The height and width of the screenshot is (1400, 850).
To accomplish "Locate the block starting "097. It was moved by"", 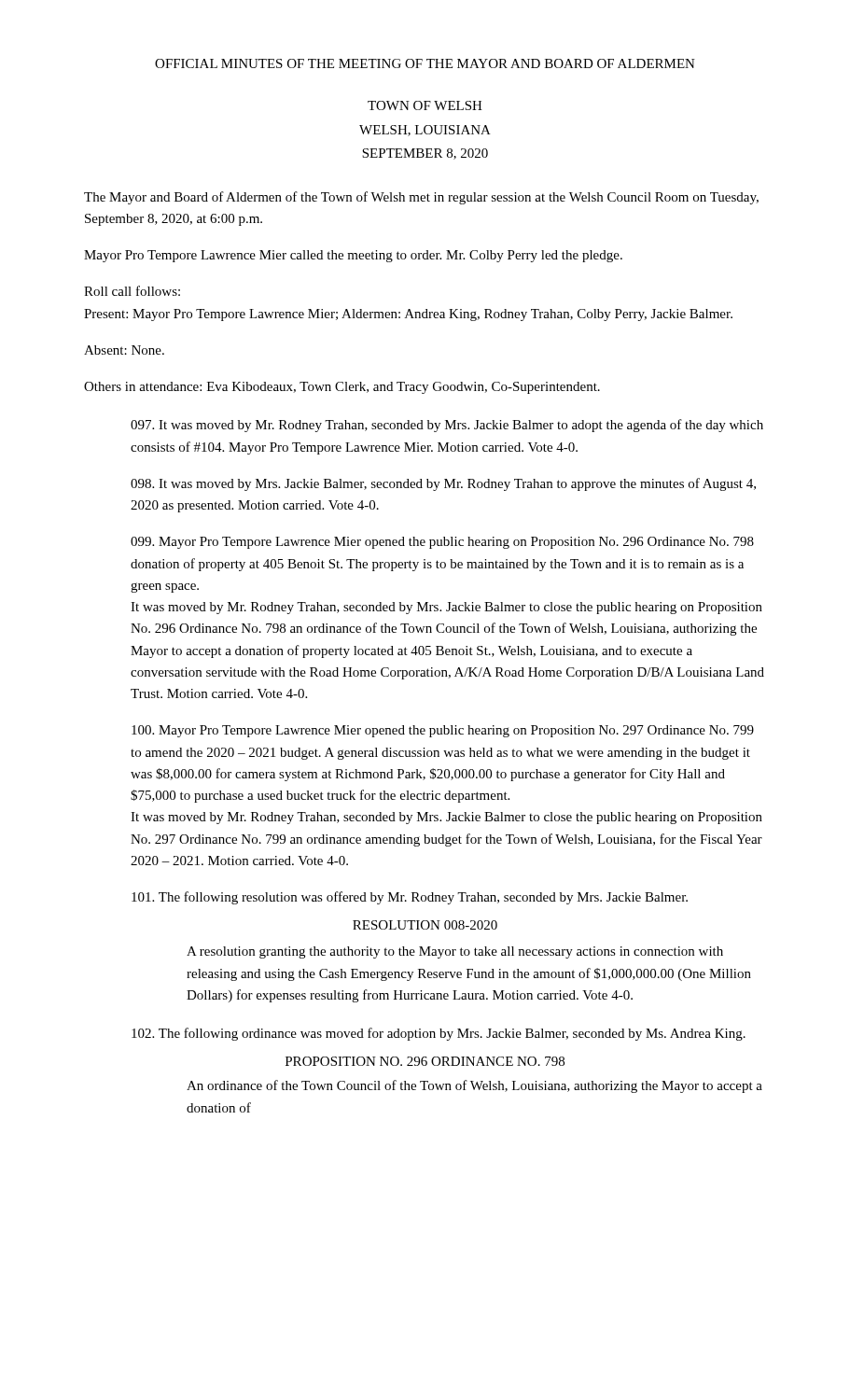I will point(447,436).
